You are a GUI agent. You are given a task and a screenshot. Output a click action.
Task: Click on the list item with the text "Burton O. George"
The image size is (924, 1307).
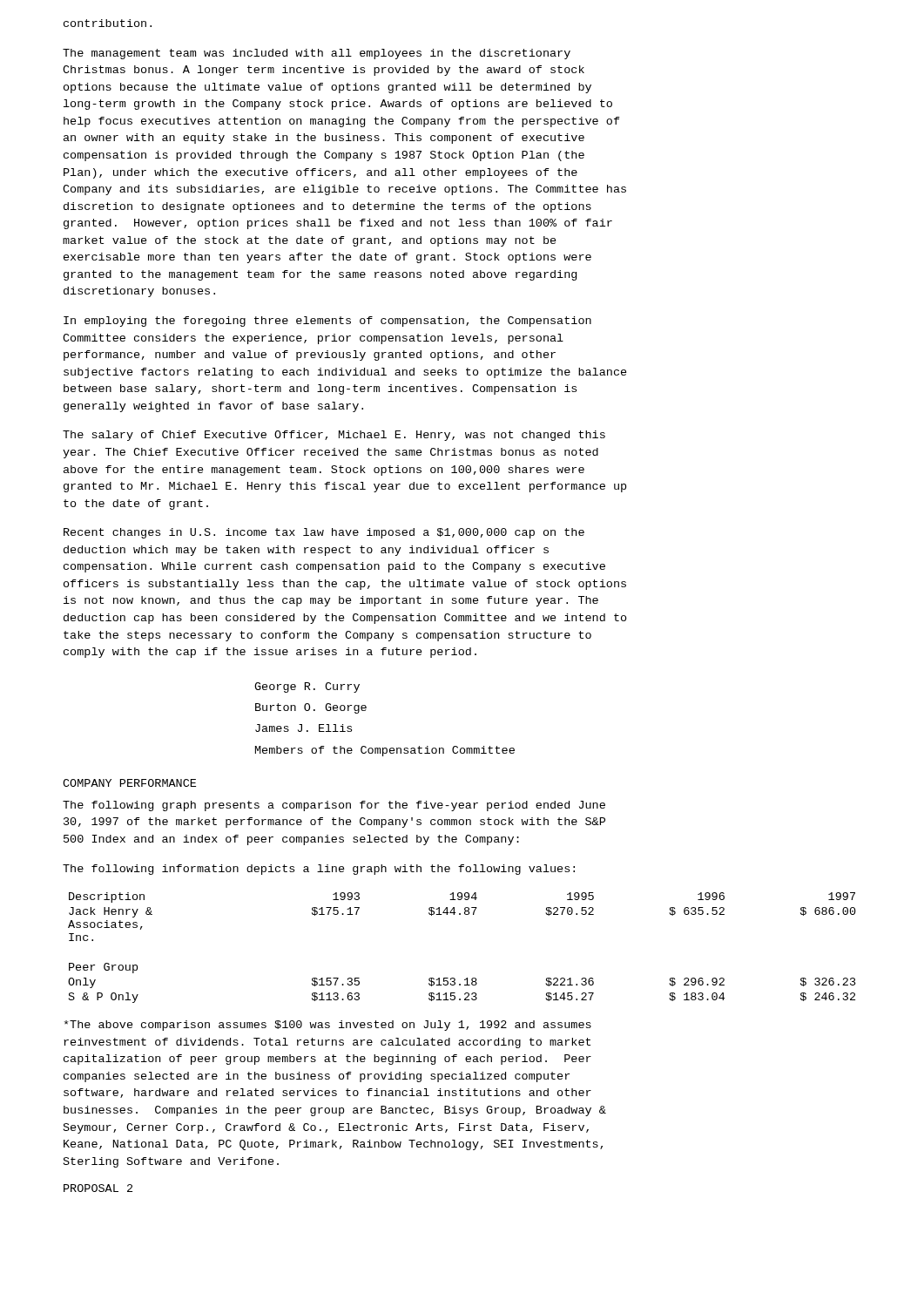311,708
